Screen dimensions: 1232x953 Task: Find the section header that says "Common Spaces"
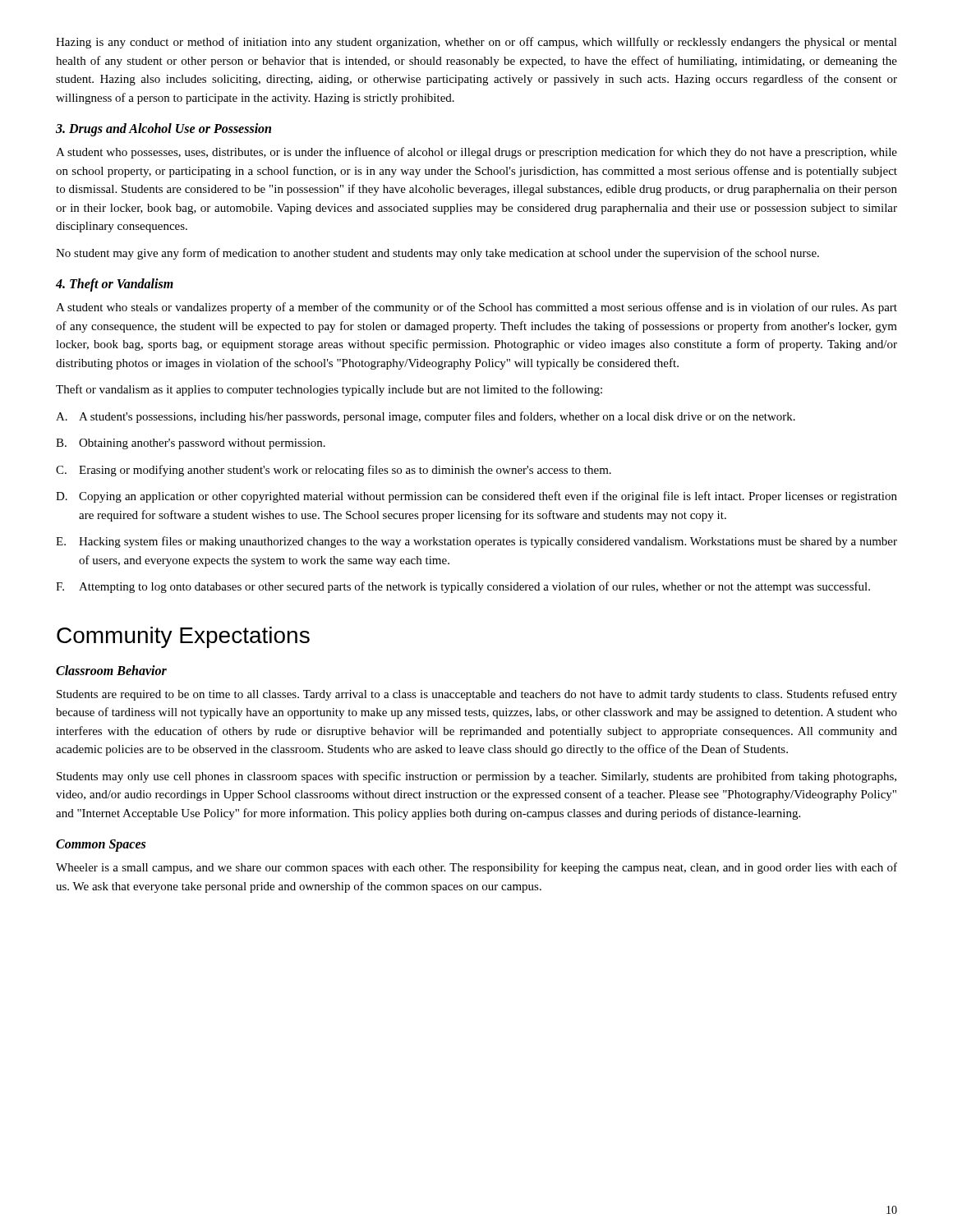click(101, 844)
